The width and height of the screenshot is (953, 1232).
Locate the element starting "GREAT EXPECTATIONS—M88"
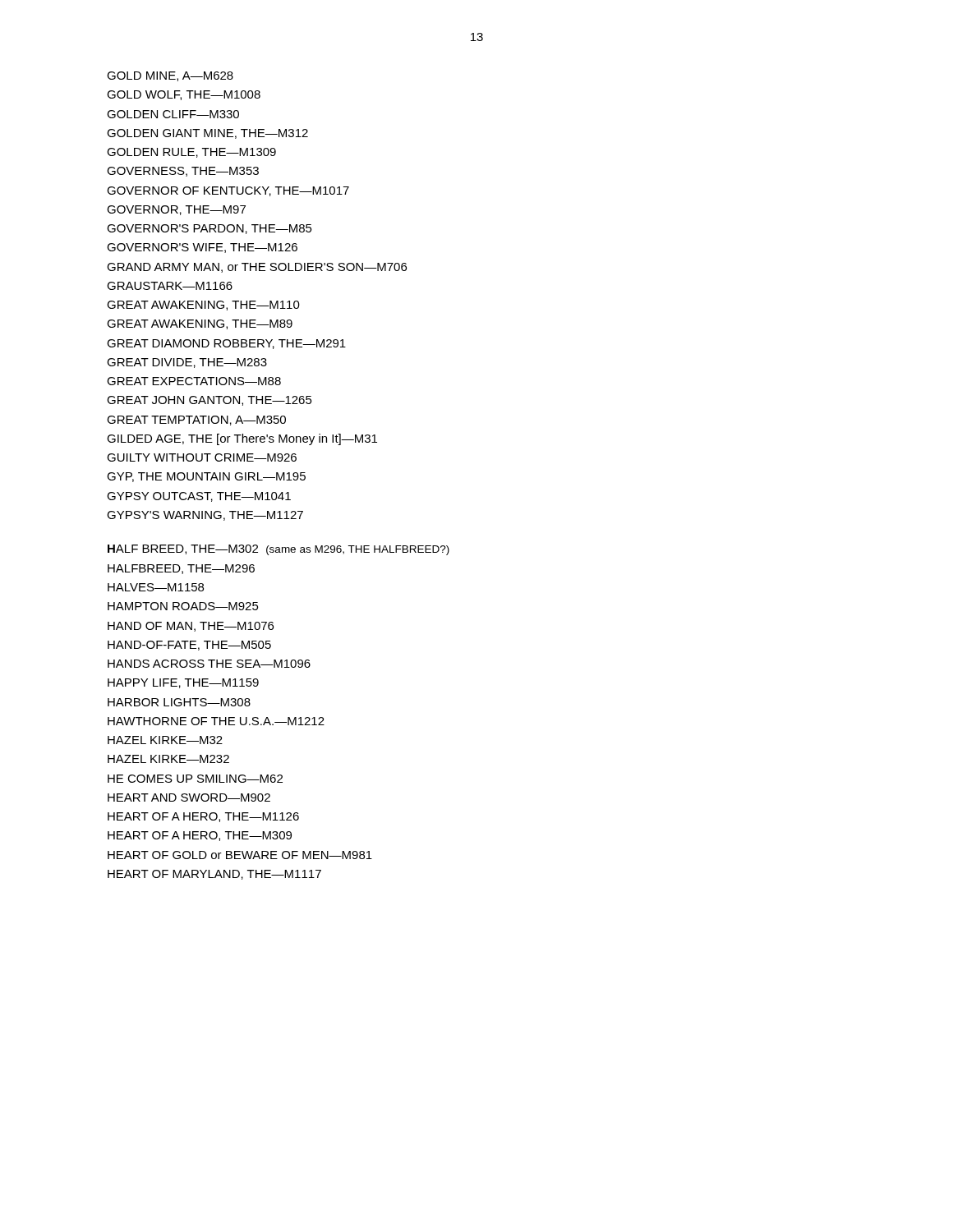click(x=194, y=381)
